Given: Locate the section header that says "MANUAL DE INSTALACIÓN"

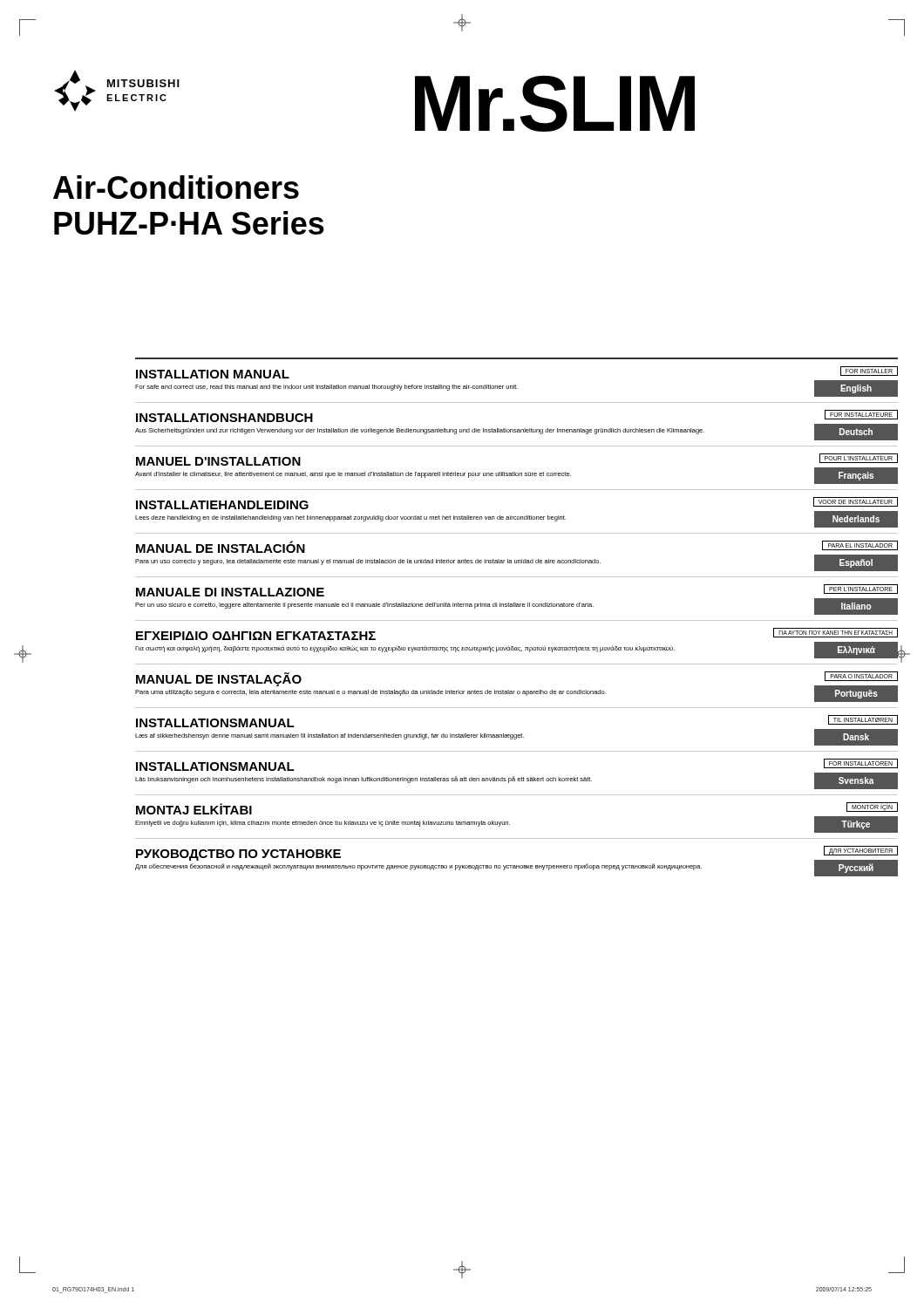Looking at the screenshot, I should 220,548.
